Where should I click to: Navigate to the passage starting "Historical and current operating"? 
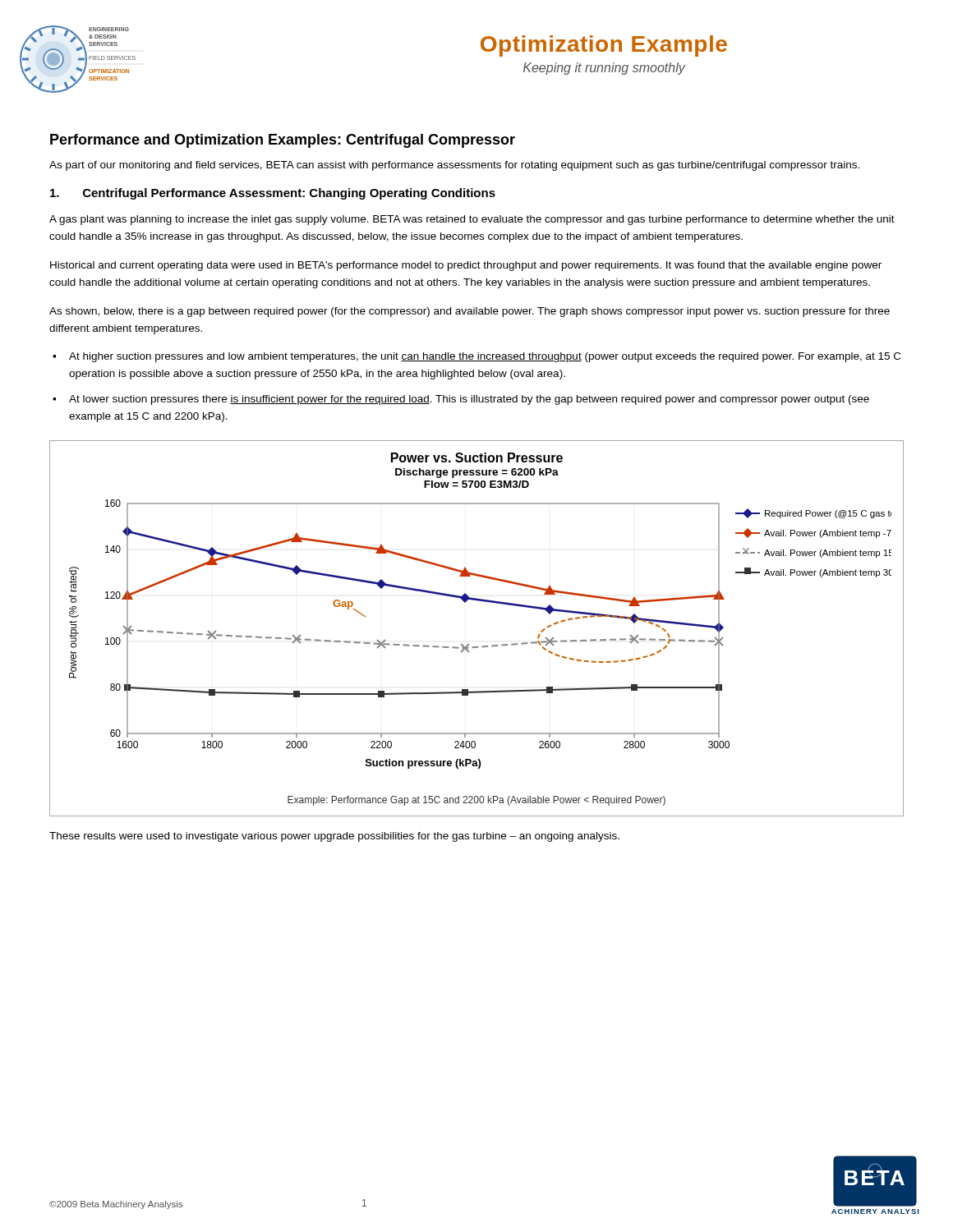point(465,273)
